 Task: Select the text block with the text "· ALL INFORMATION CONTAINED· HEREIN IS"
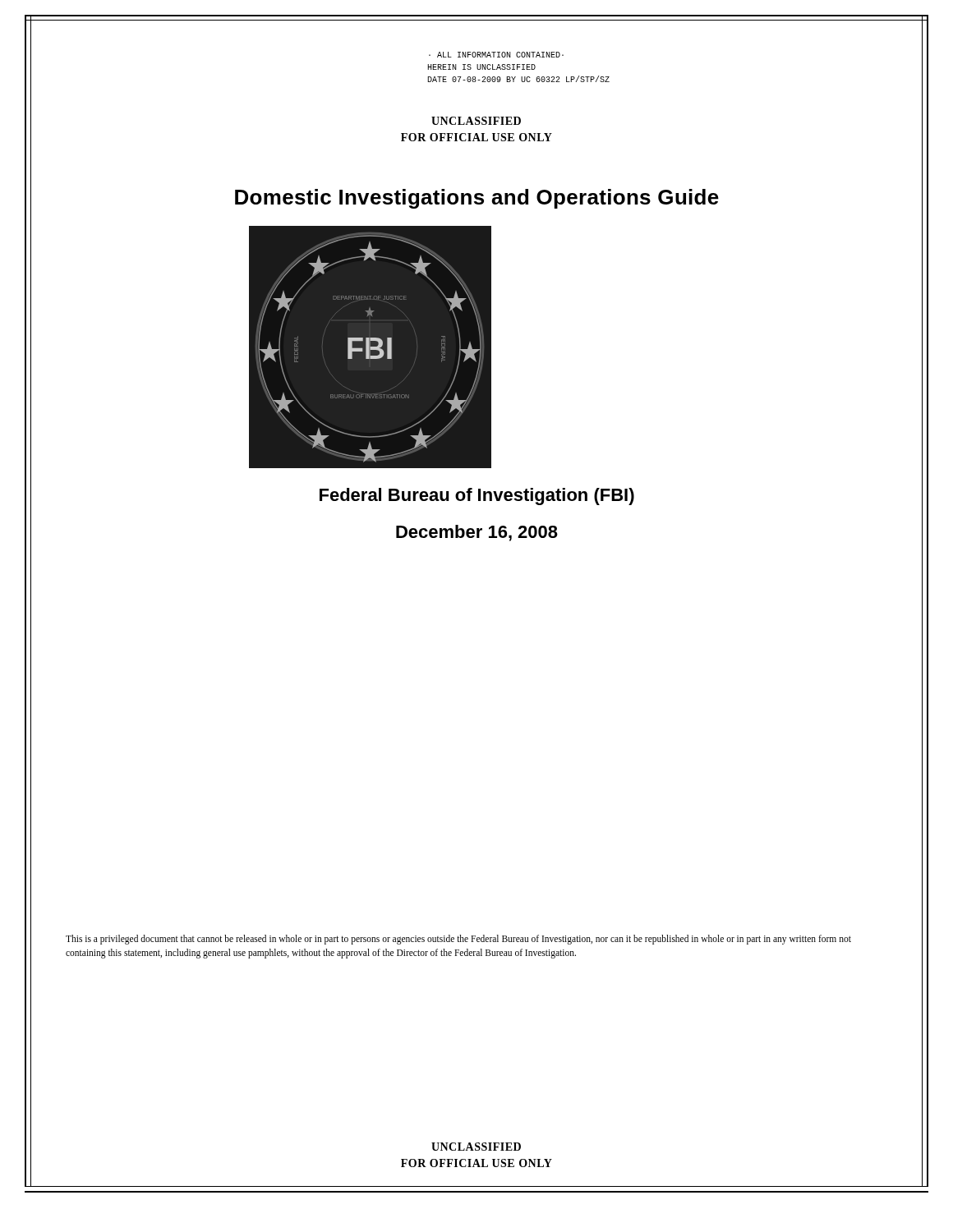(x=518, y=68)
